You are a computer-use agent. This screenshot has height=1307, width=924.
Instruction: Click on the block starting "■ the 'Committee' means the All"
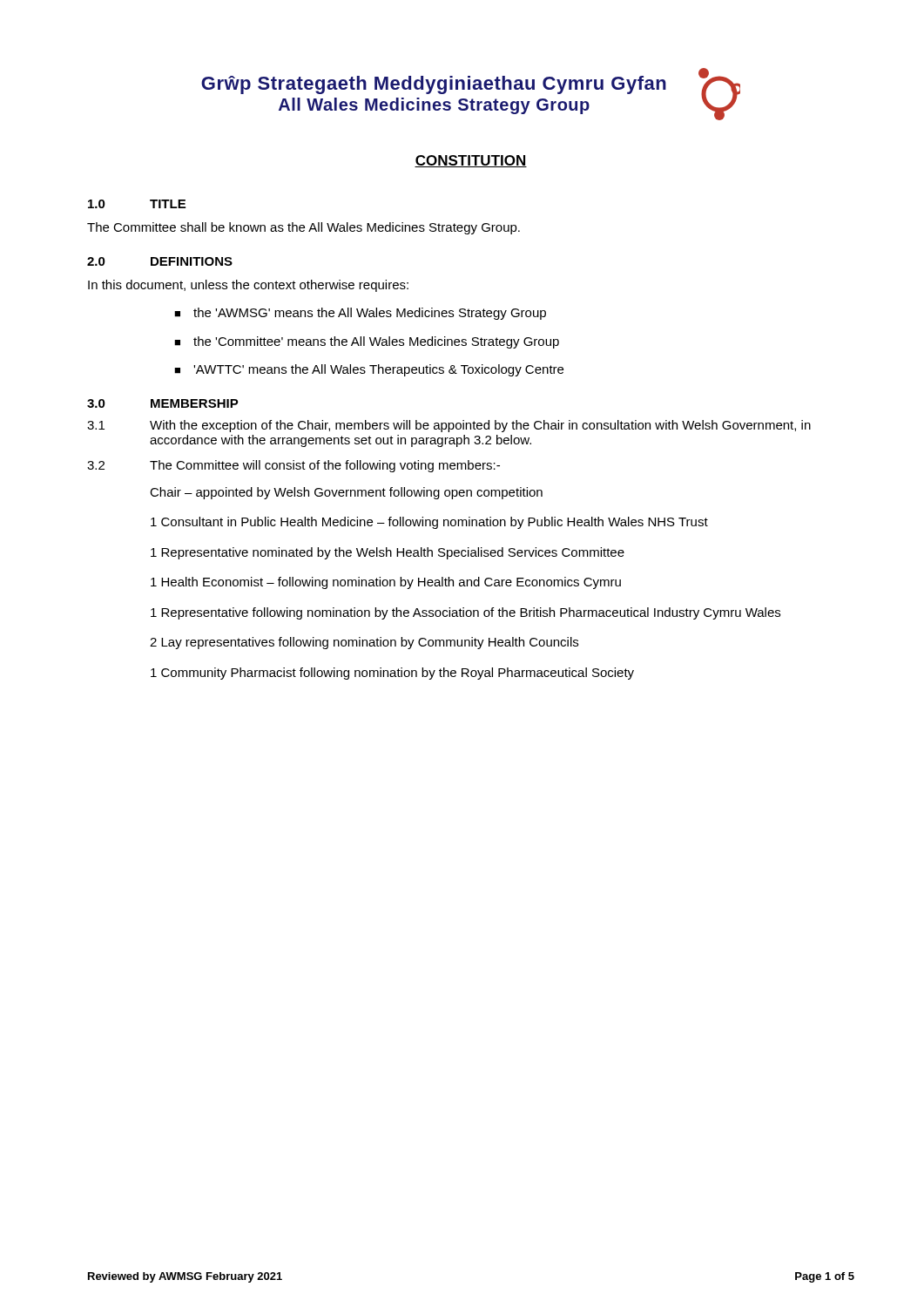[x=514, y=341]
